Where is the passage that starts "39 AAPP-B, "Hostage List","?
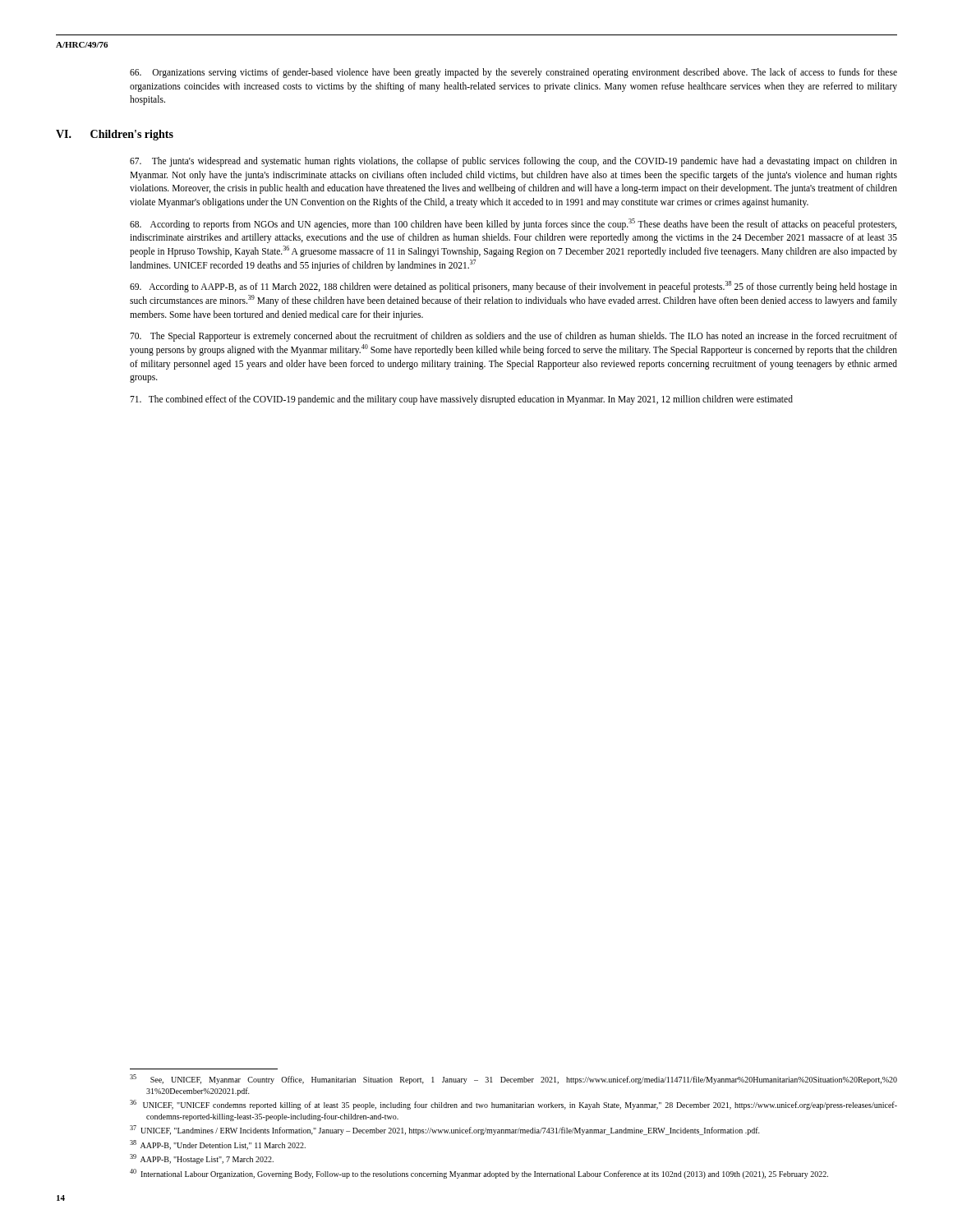Screen dimensions: 1232x953 point(202,1159)
